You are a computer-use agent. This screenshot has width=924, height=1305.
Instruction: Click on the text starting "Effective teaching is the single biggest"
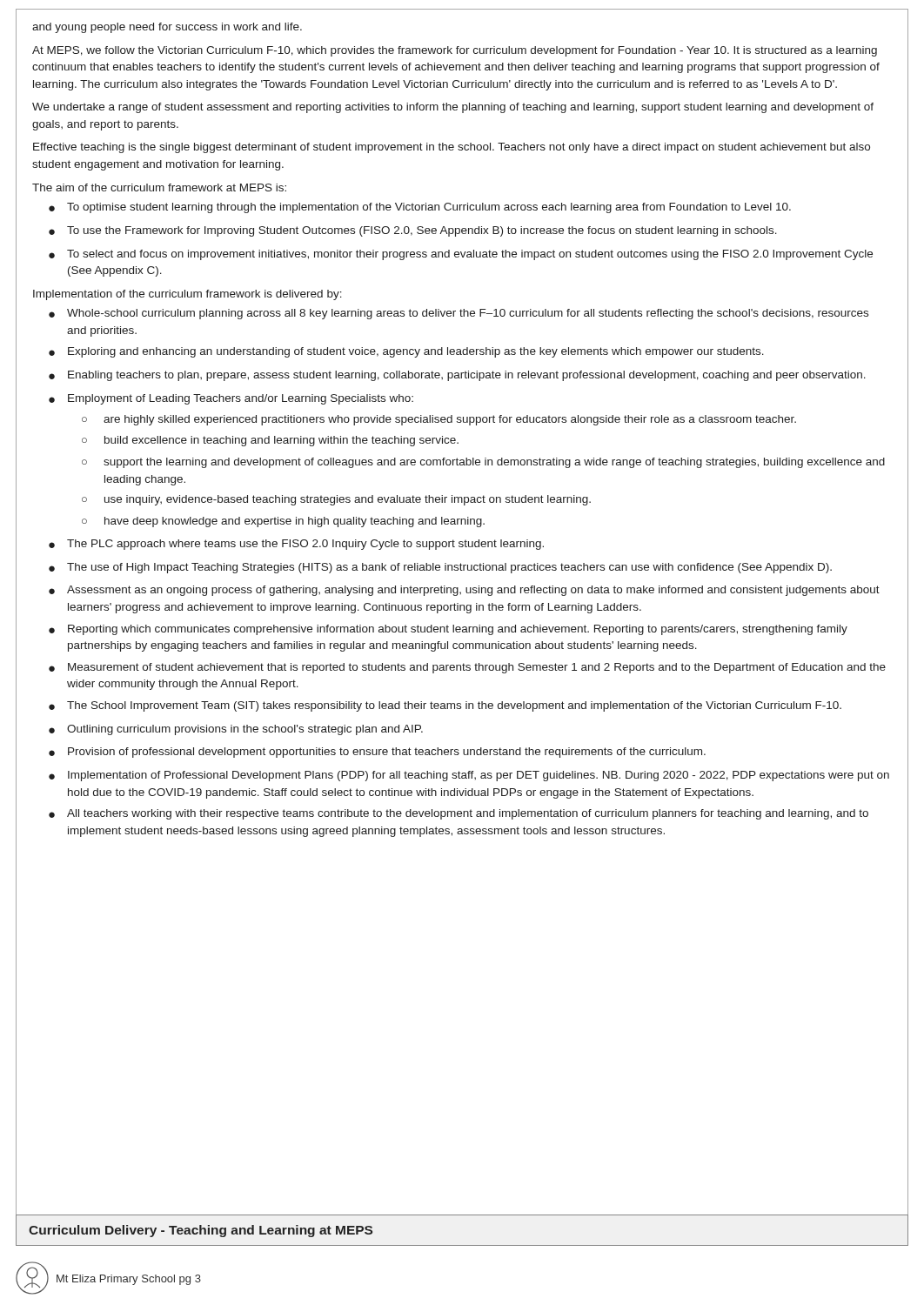point(451,155)
